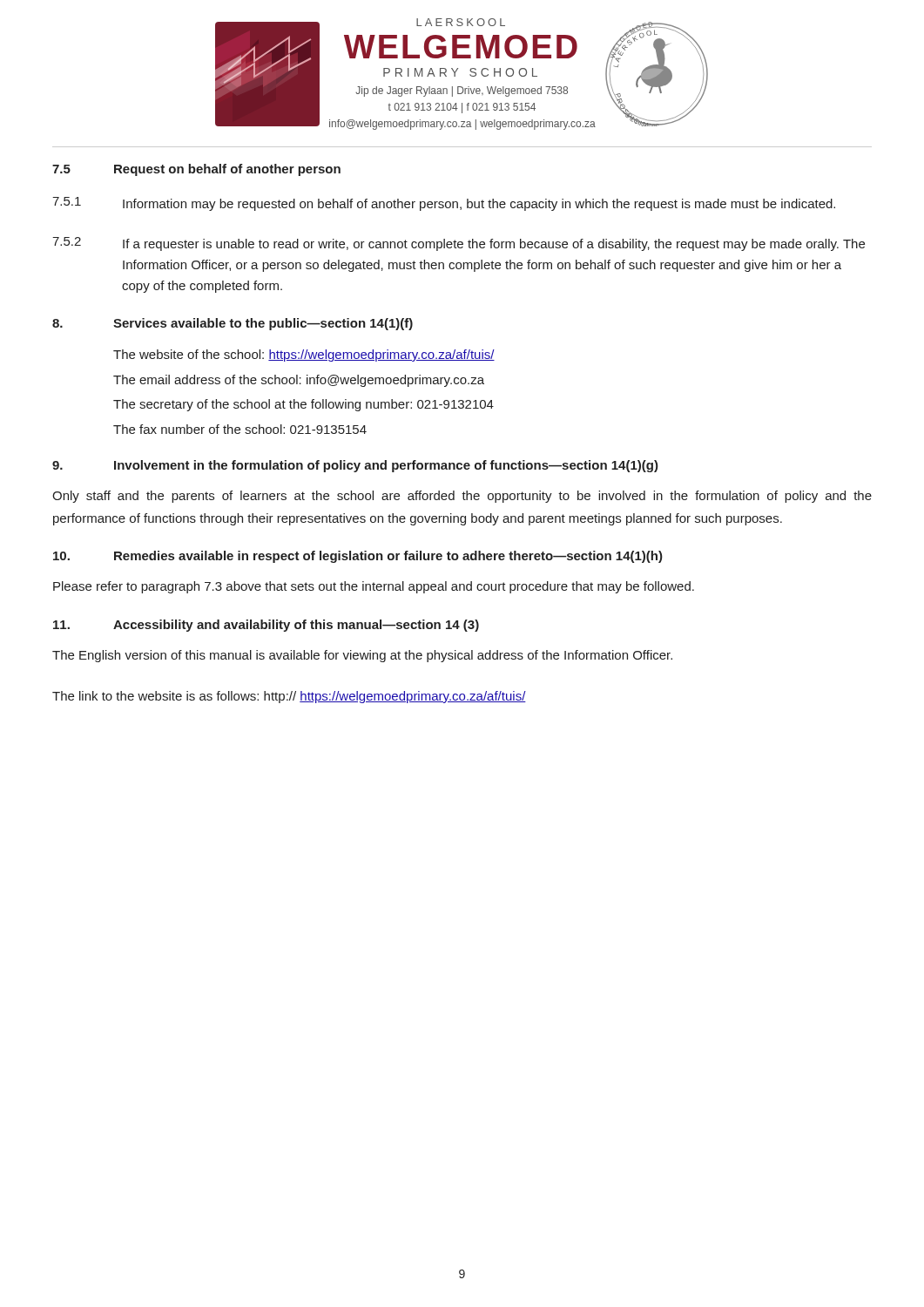The width and height of the screenshot is (924, 1307).
Task: Locate the section header that opens with "10. Remedies available in respect"
Action: coord(358,555)
